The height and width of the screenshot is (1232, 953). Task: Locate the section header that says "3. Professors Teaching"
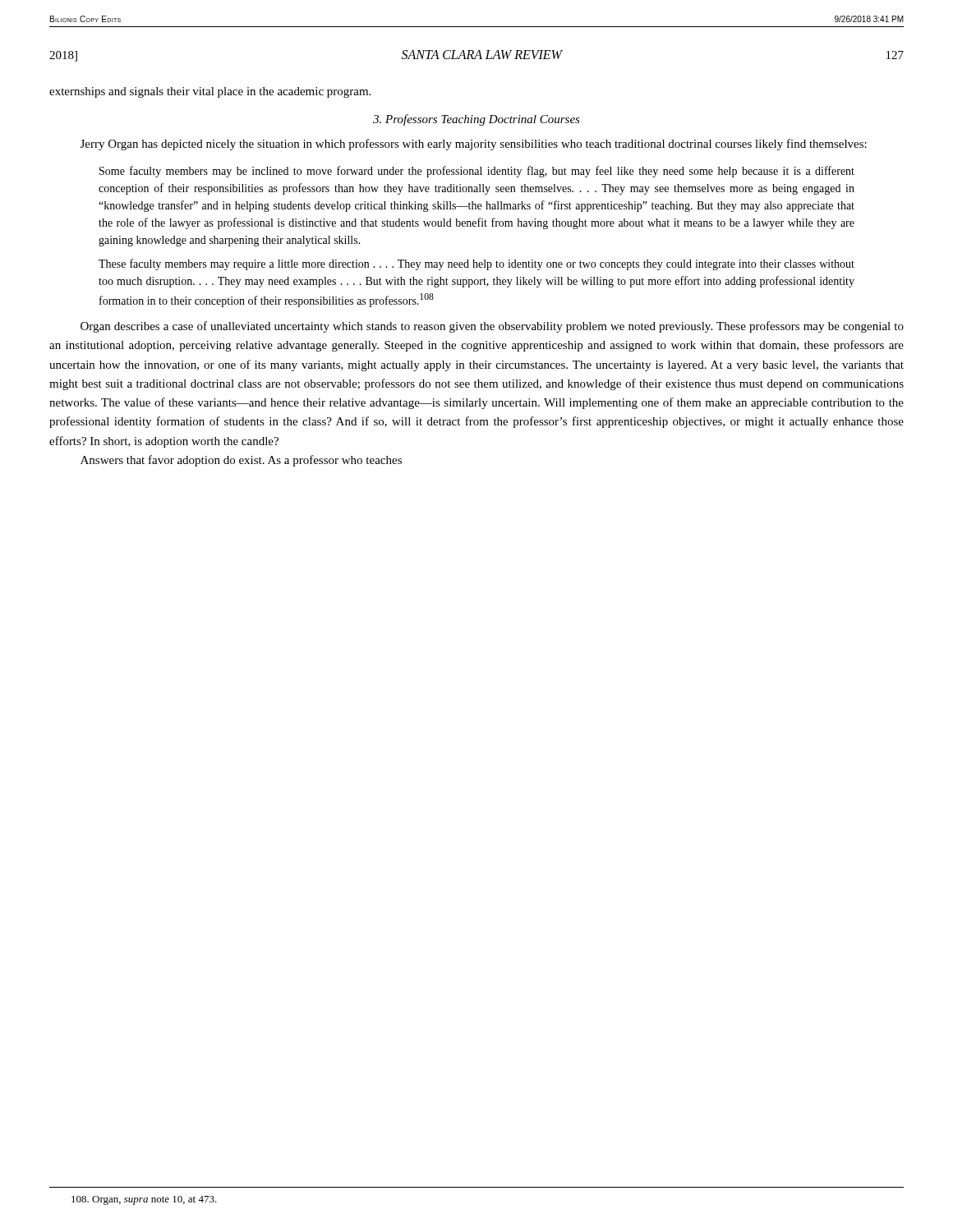(476, 119)
